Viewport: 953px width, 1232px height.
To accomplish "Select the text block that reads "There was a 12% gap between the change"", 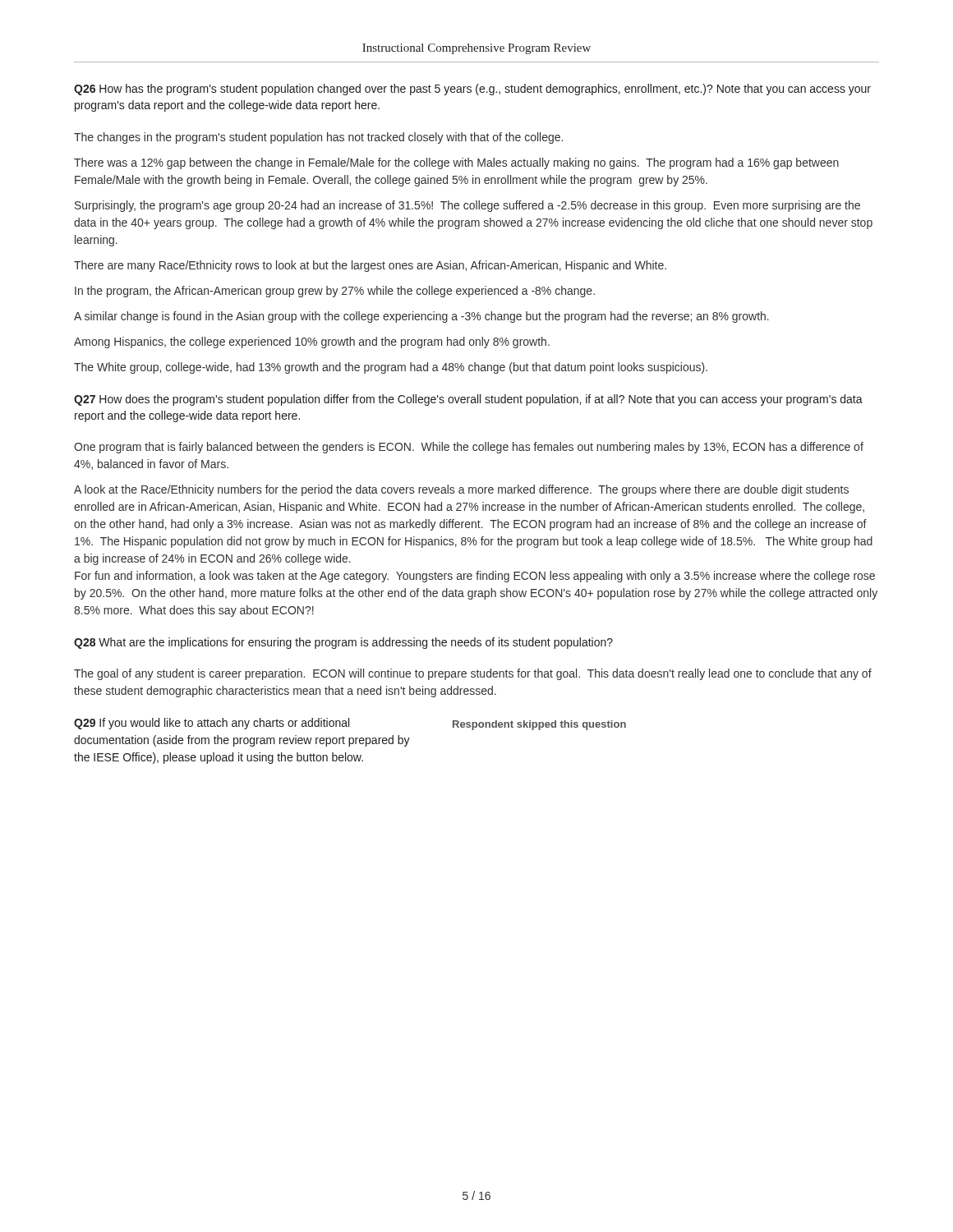I will point(456,171).
